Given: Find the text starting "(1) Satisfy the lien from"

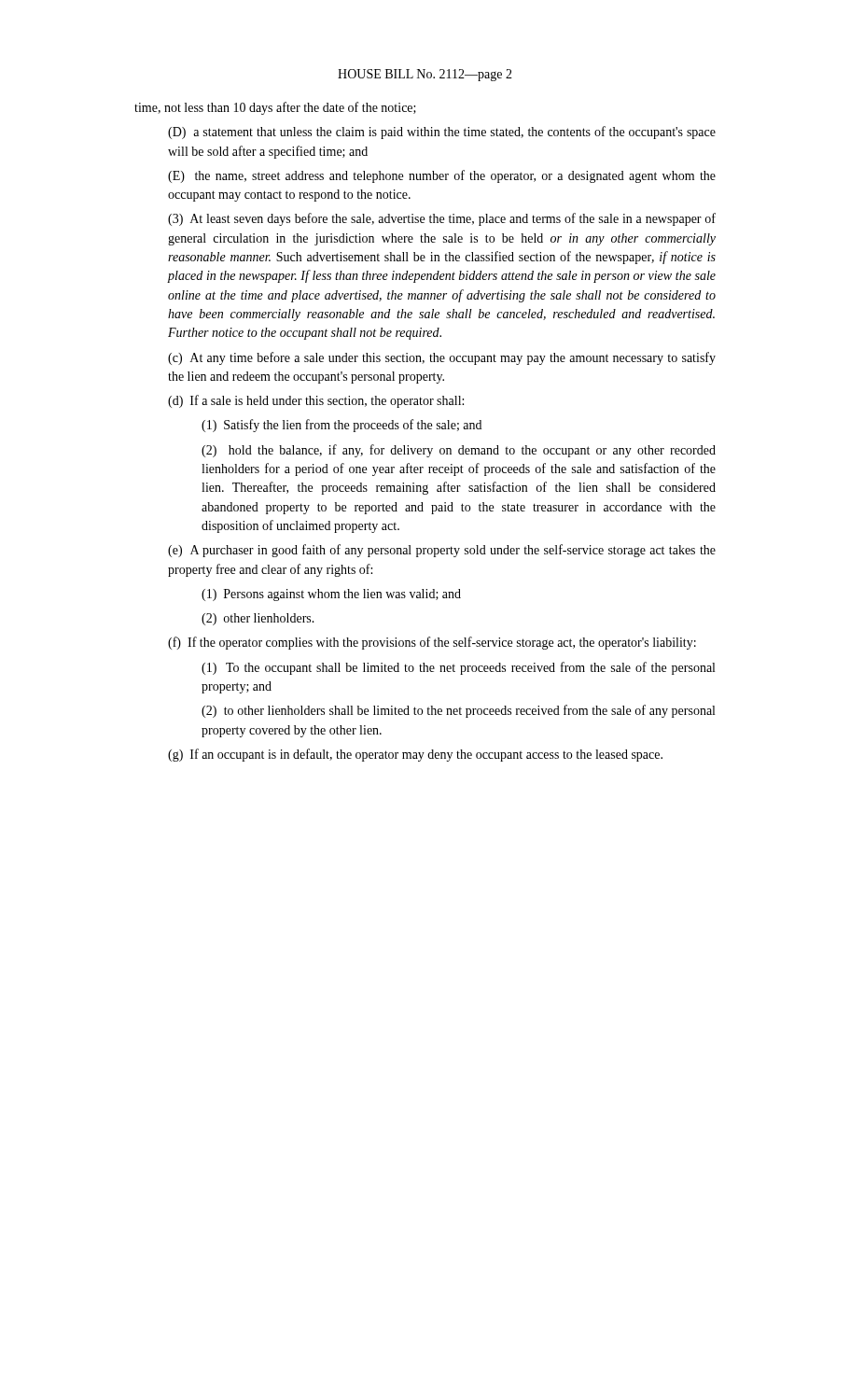Looking at the screenshot, I should [342, 426].
